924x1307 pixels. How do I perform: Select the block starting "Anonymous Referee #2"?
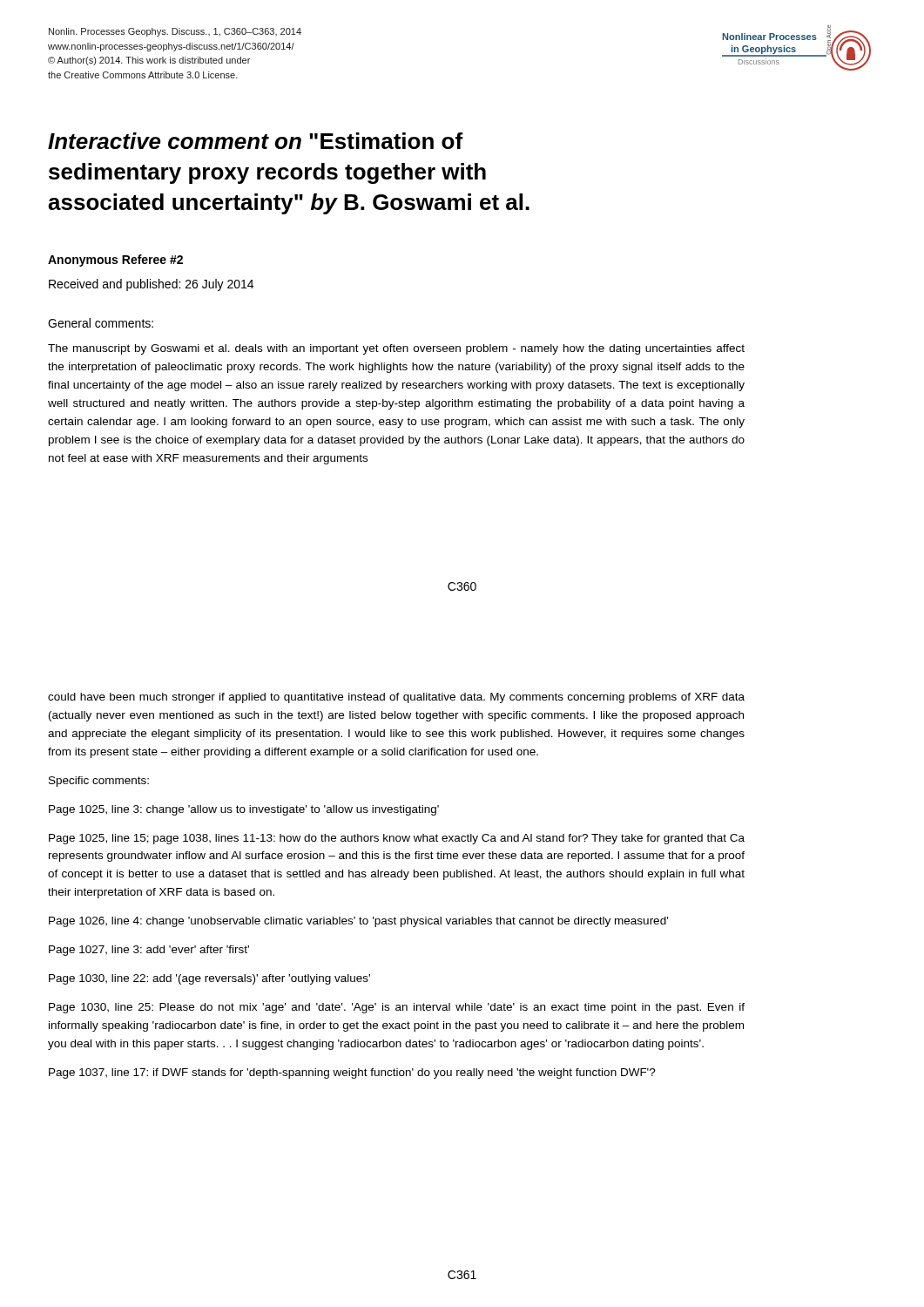click(115, 261)
